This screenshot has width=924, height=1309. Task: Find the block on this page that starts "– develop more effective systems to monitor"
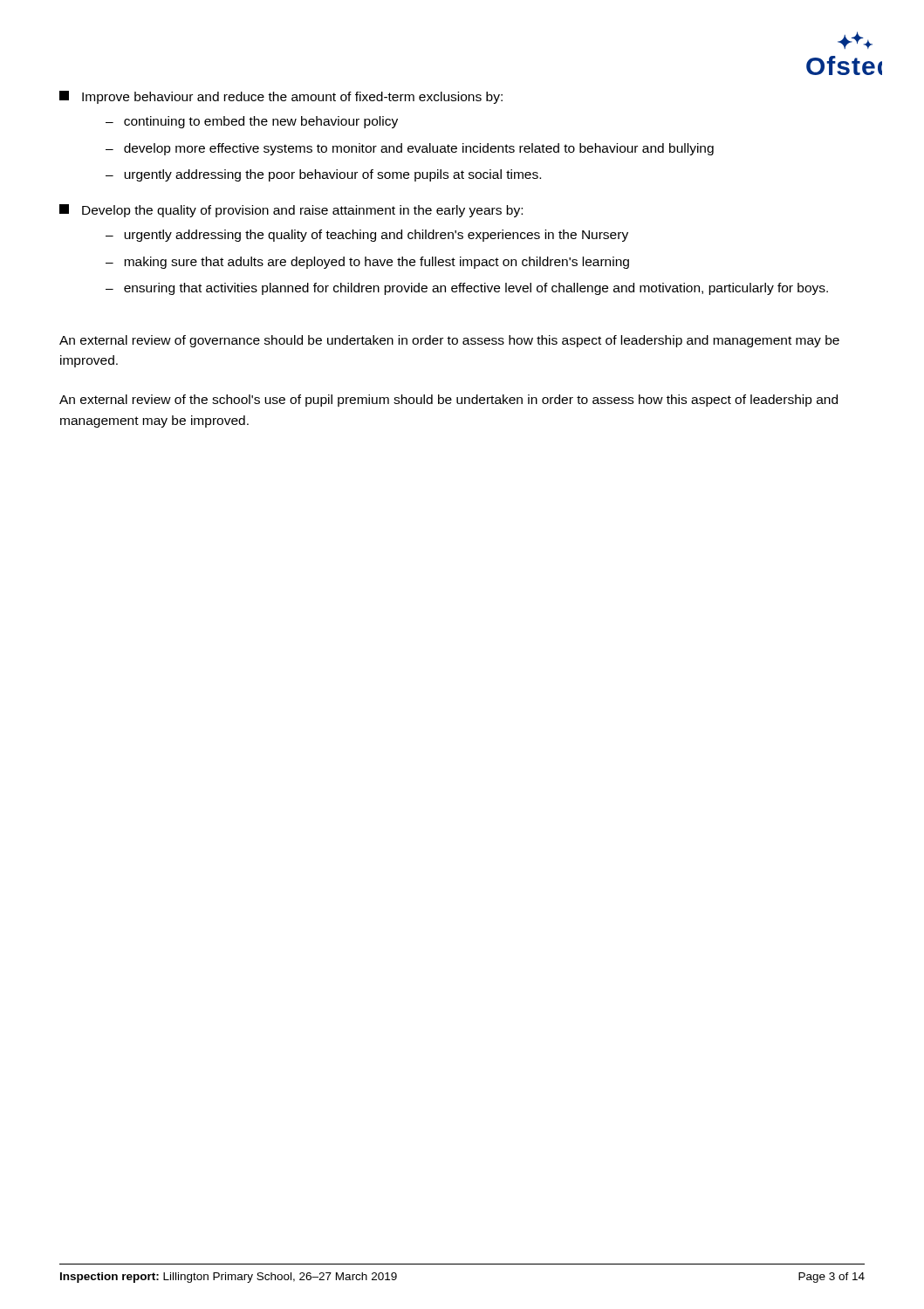pyautogui.click(x=410, y=149)
